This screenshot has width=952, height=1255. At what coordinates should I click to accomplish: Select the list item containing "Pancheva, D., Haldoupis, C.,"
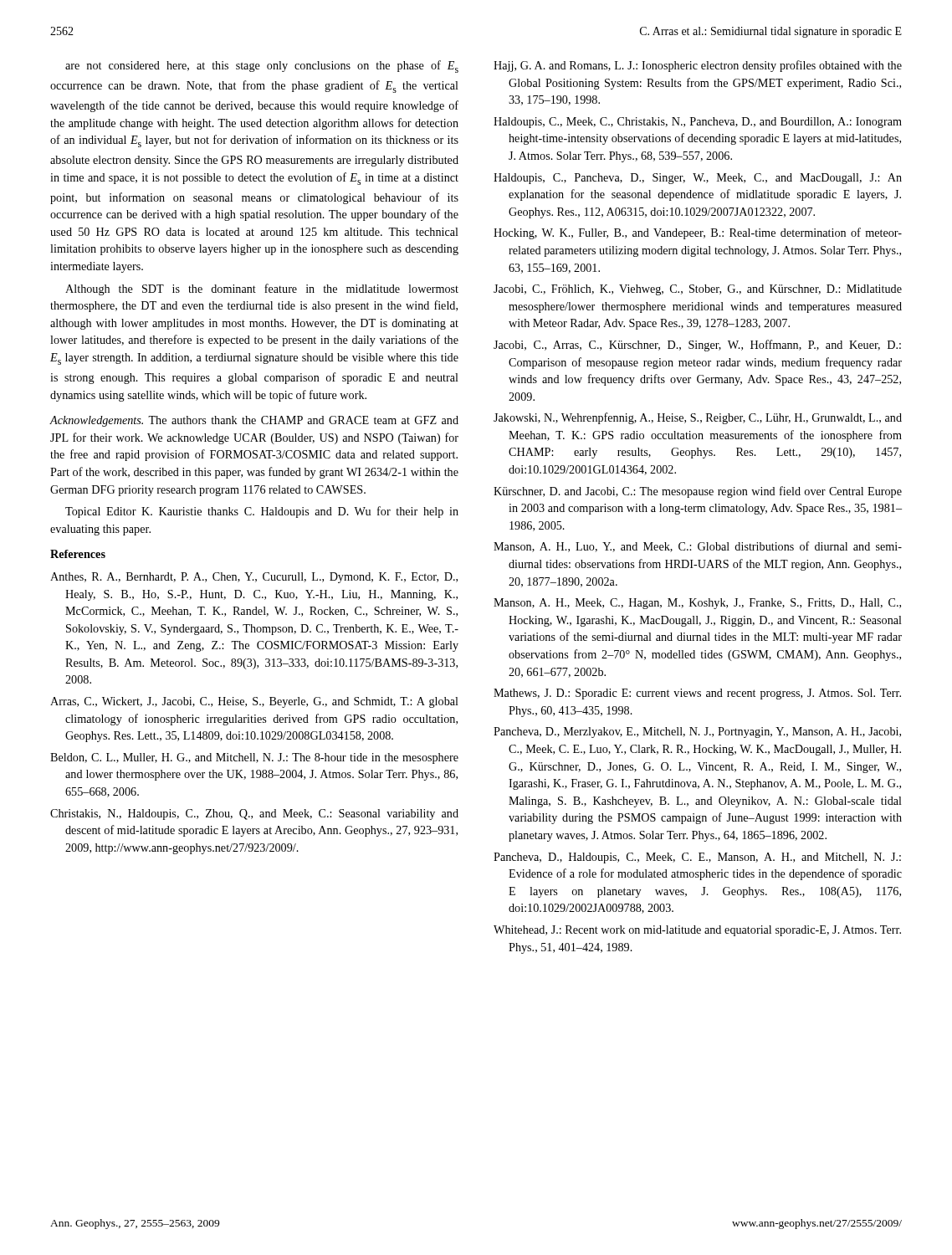[x=698, y=882]
